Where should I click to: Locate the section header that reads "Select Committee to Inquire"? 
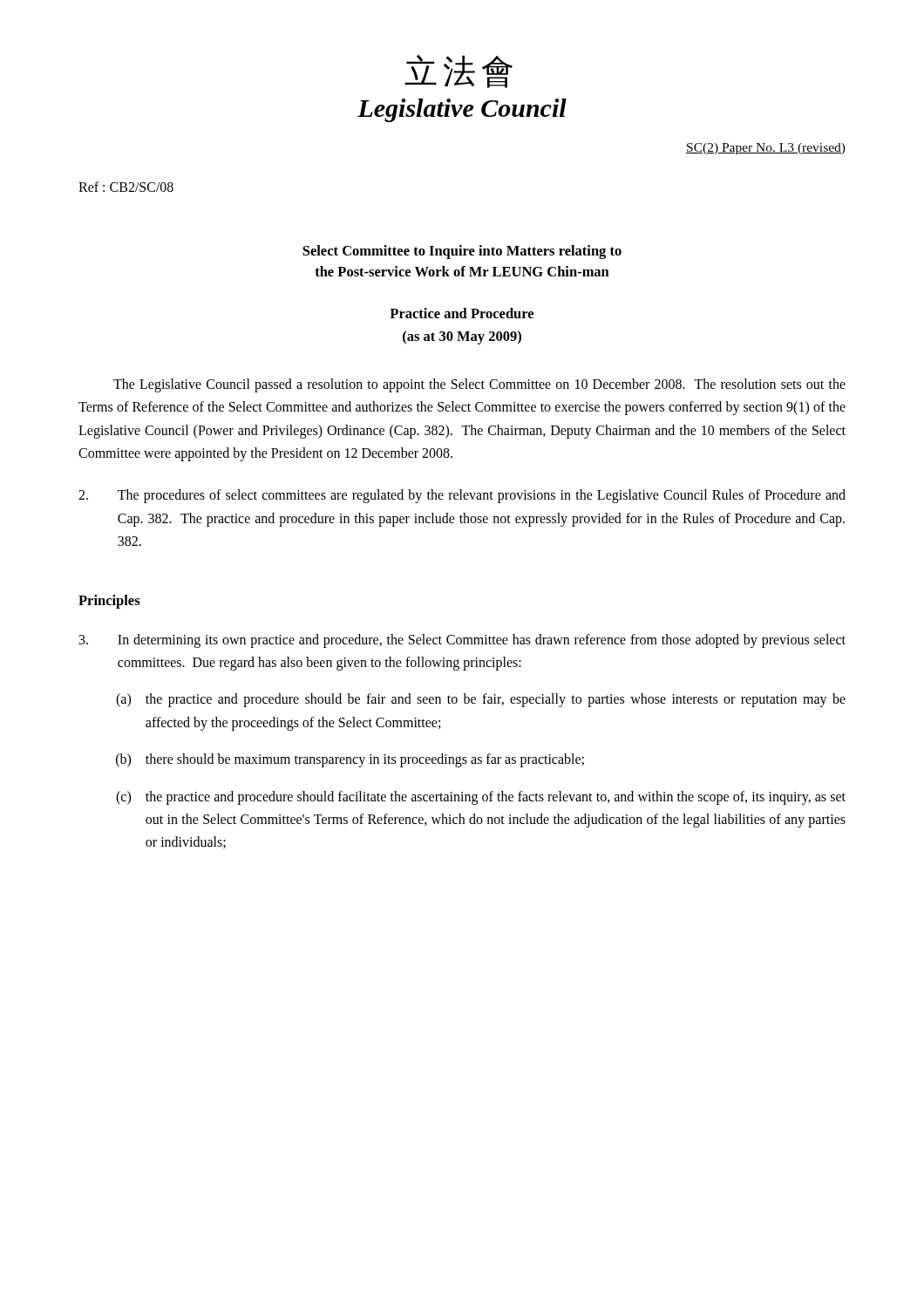[462, 261]
